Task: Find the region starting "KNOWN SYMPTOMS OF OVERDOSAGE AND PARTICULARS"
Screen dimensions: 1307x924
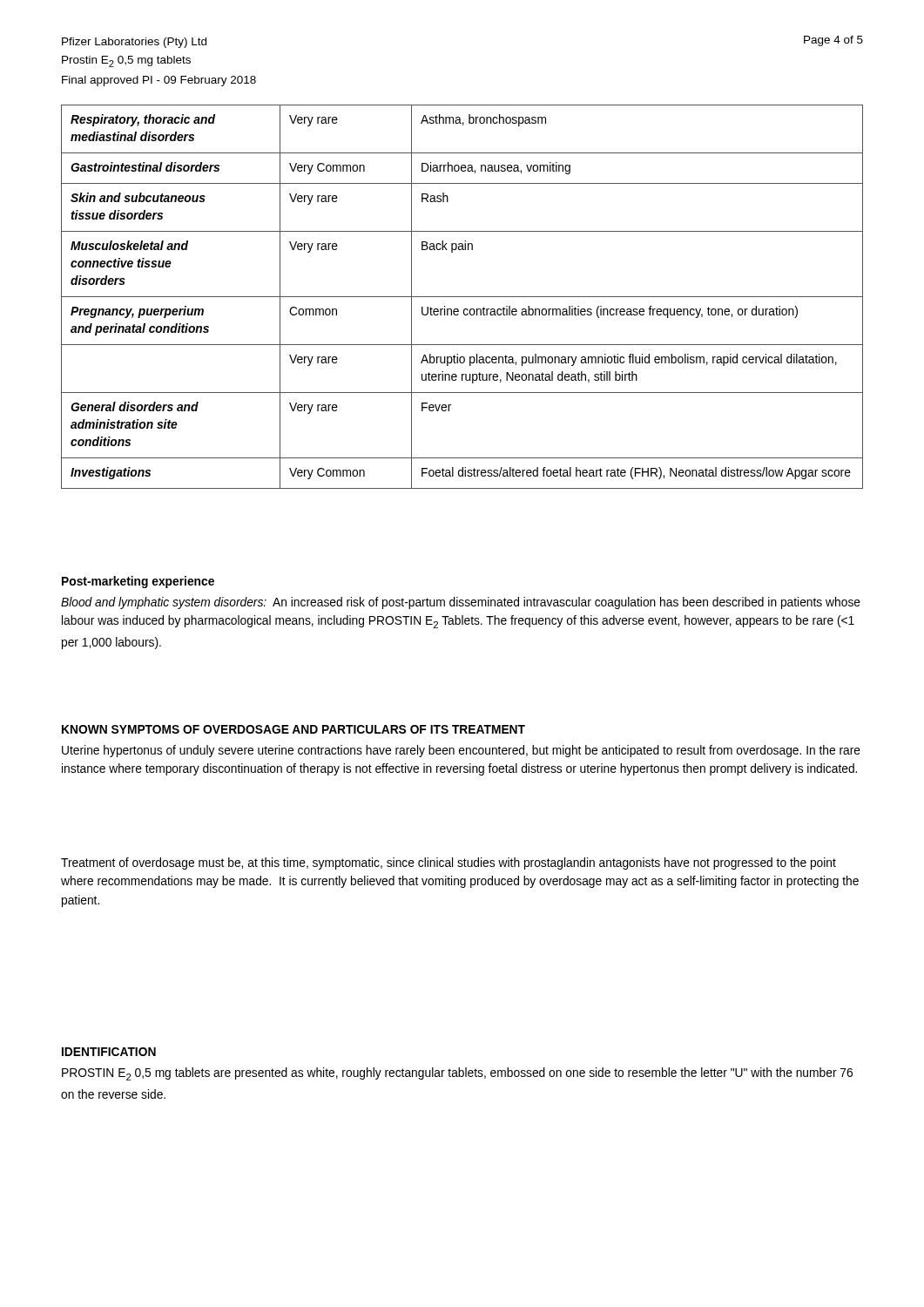Action: click(293, 730)
